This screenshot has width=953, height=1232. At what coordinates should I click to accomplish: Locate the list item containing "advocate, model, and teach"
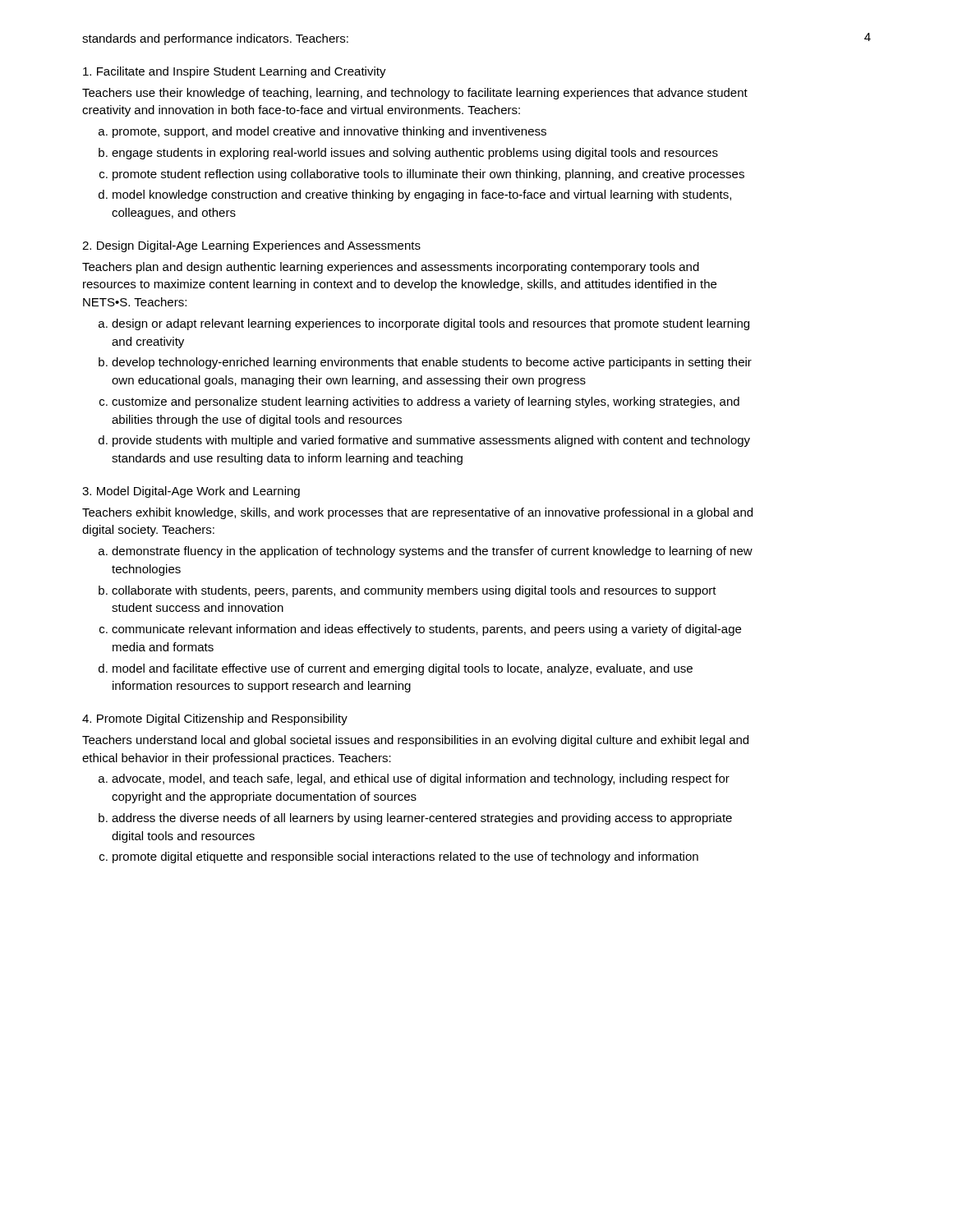[x=421, y=787]
